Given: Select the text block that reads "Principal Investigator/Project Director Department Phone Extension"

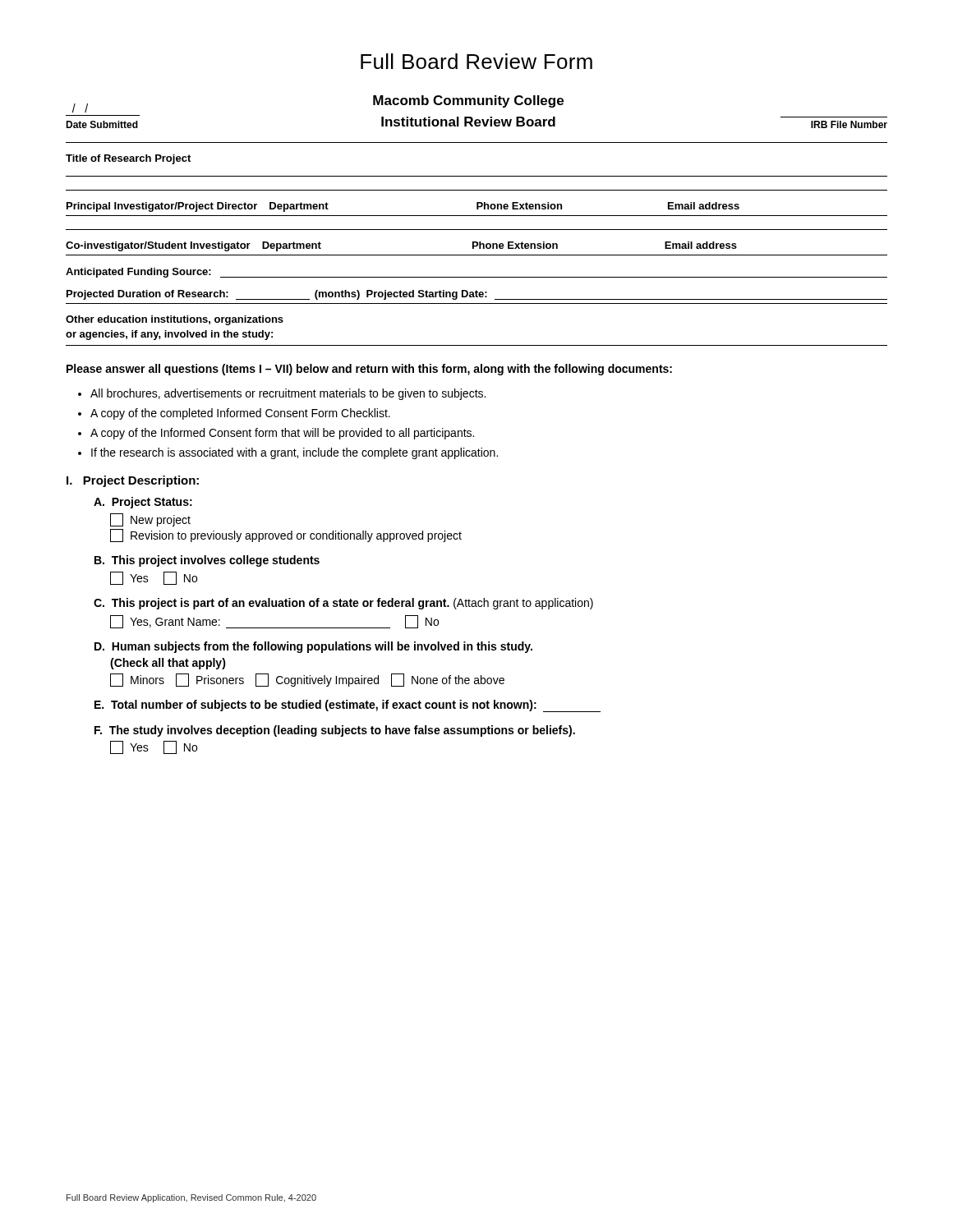Looking at the screenshot, I should pyautogui.click(x=476, y=207).
